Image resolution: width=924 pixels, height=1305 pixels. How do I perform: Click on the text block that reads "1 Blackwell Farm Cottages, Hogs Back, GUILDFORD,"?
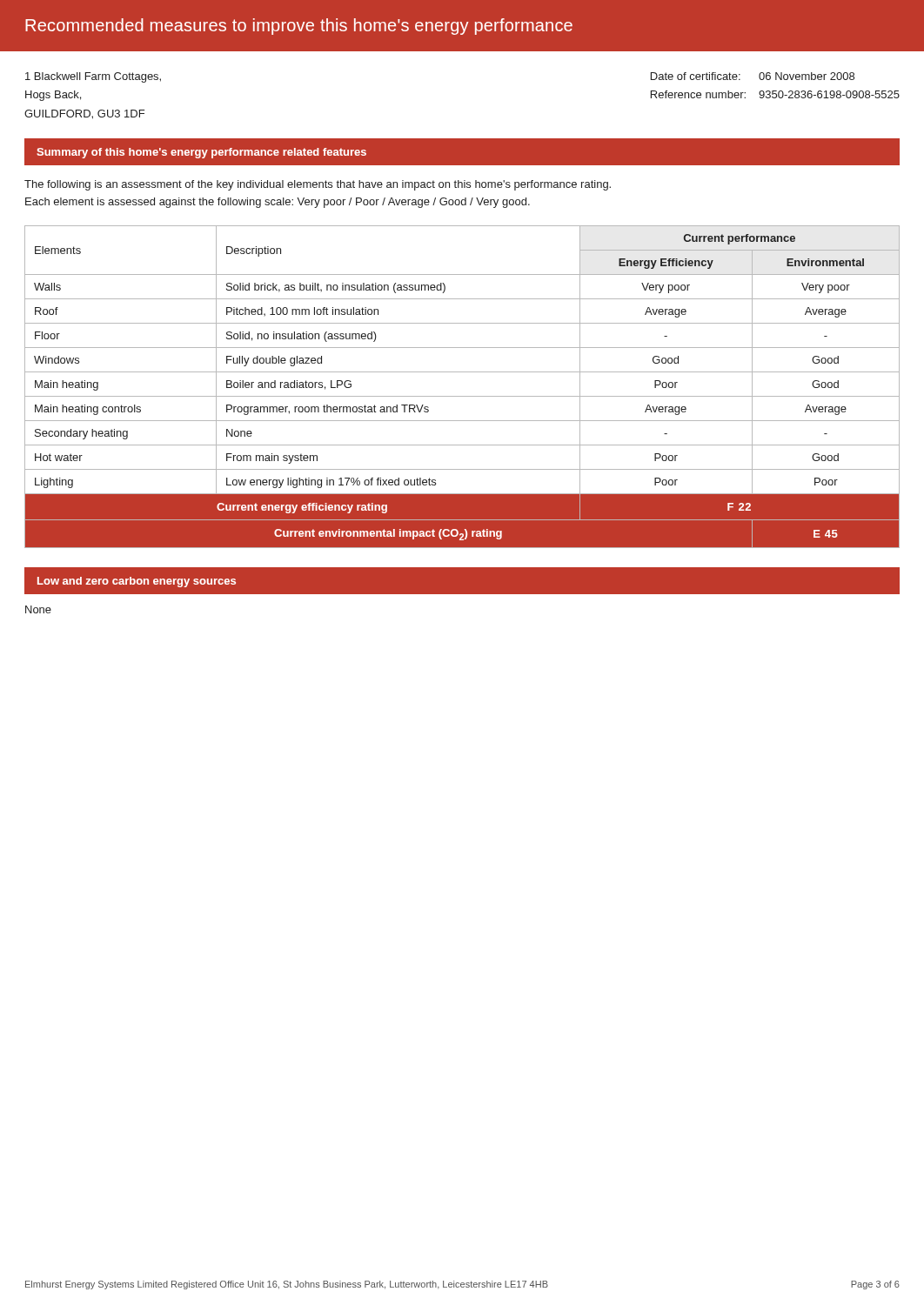click(93, 77)
